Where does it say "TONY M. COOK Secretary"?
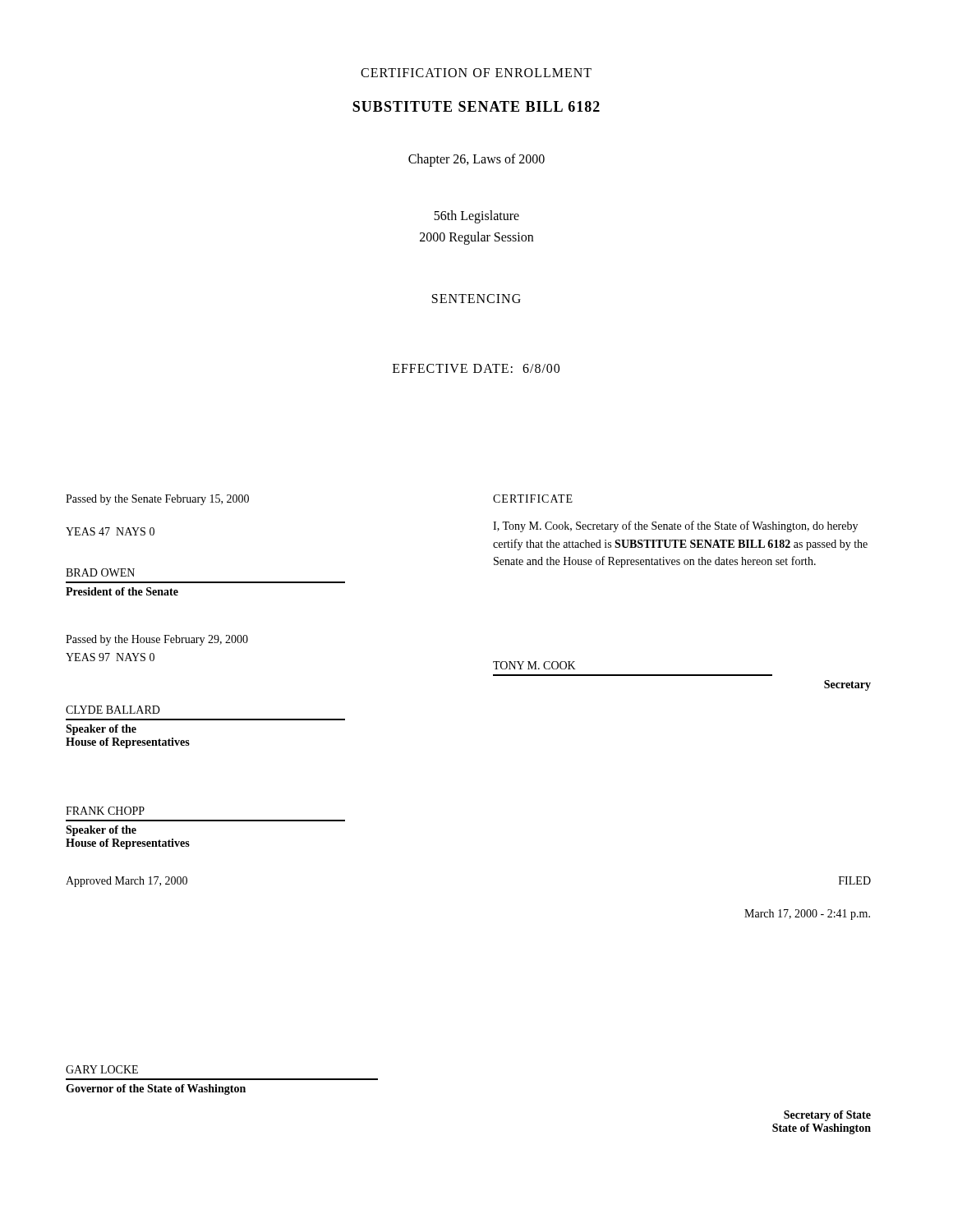953x1232 pixels. 682,676
